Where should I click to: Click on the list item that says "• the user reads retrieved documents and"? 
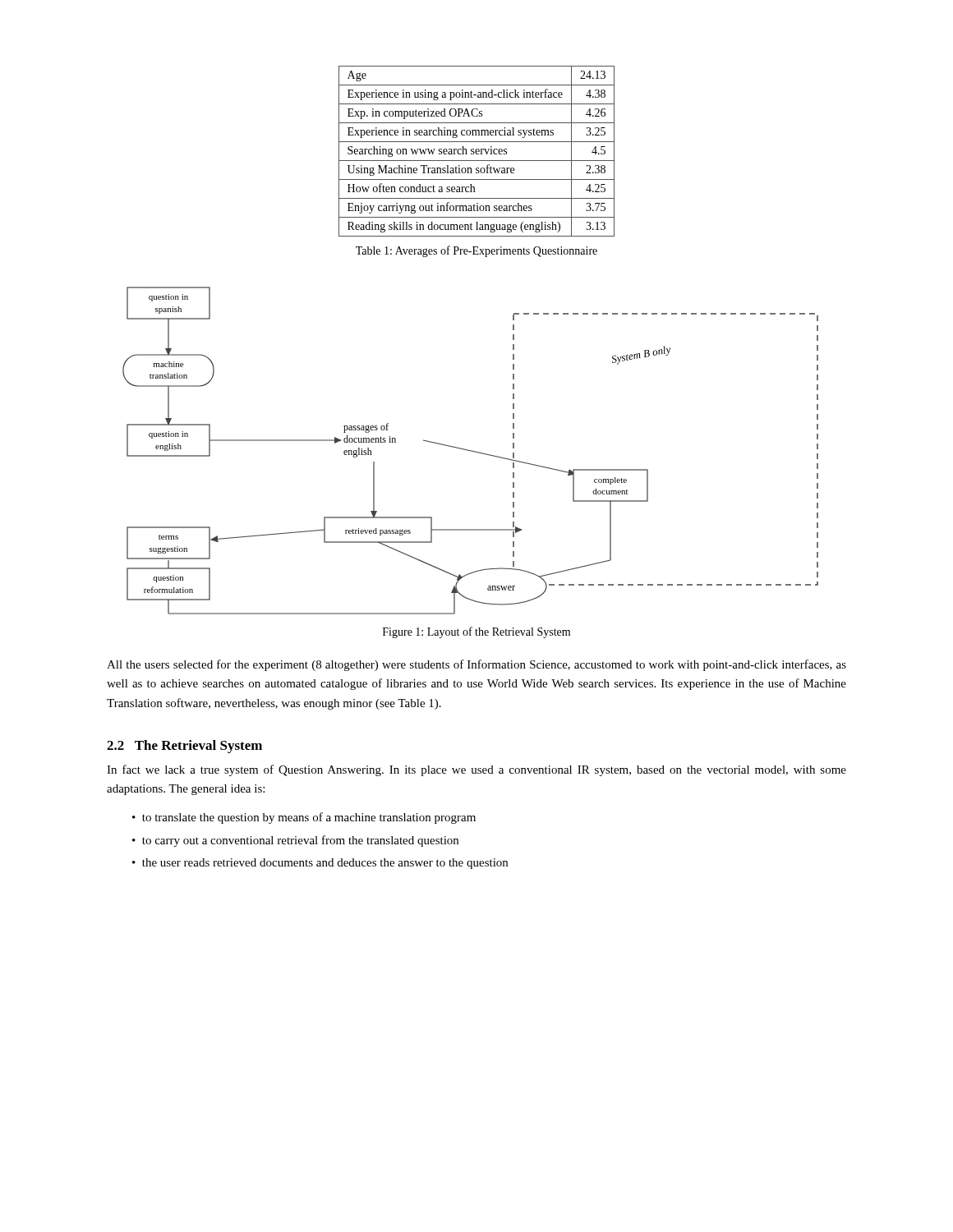click(320, 862)
